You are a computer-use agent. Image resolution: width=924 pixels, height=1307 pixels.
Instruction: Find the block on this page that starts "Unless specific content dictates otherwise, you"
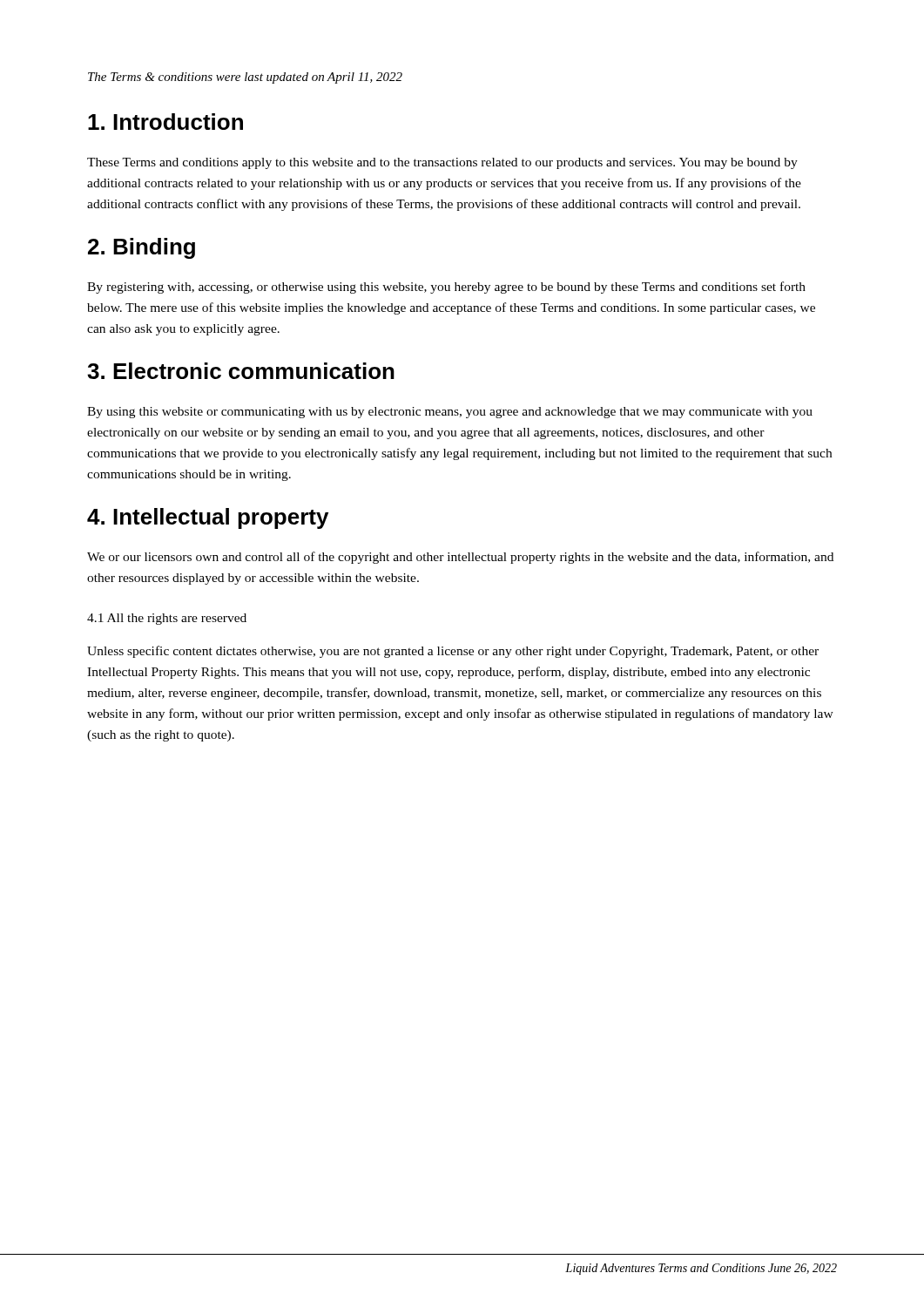coord(460,692)
